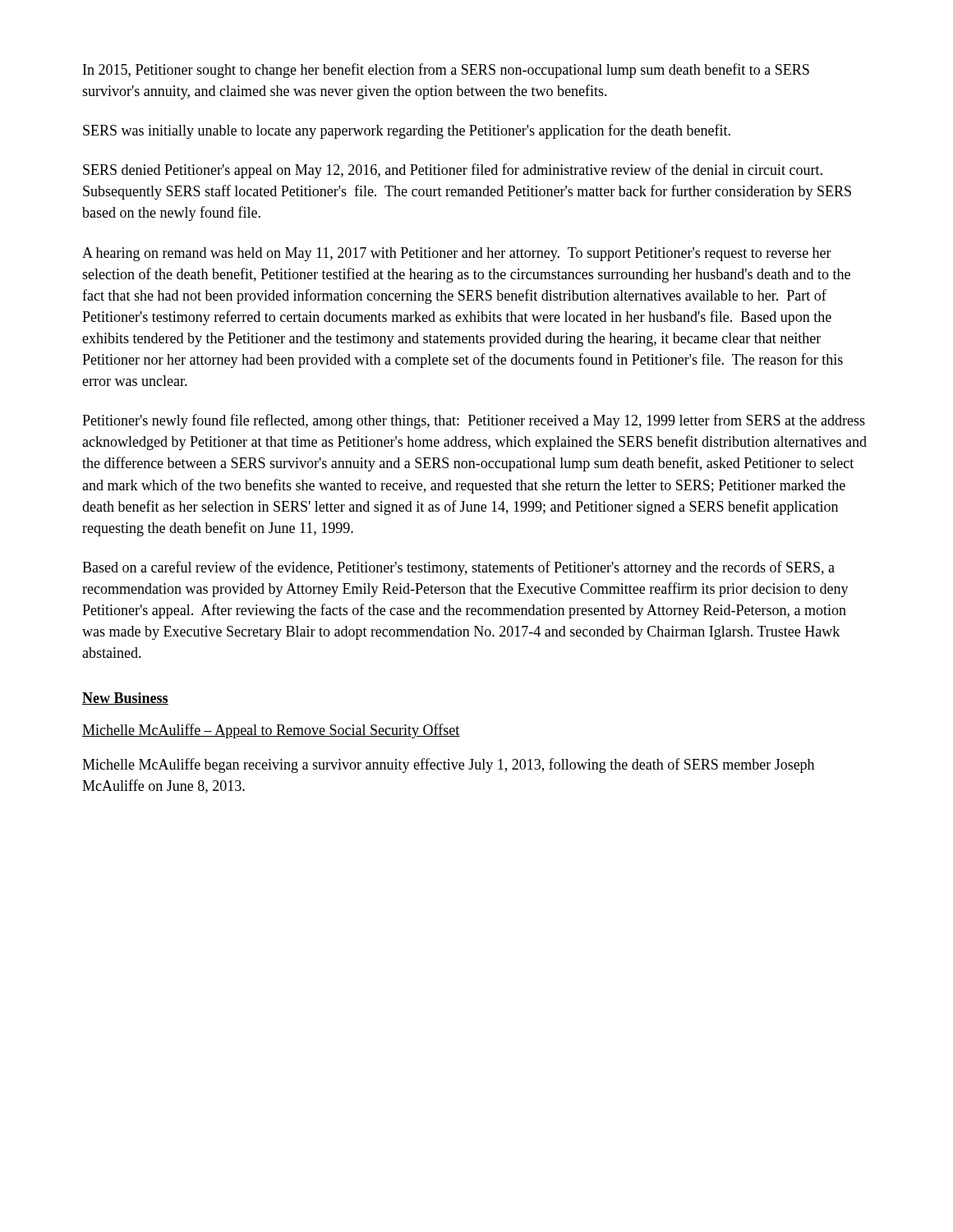953x1232 pixels.
Task: Locate the section header that reads "New Business"
Action: pyautogui.click(x=125, y=698)
